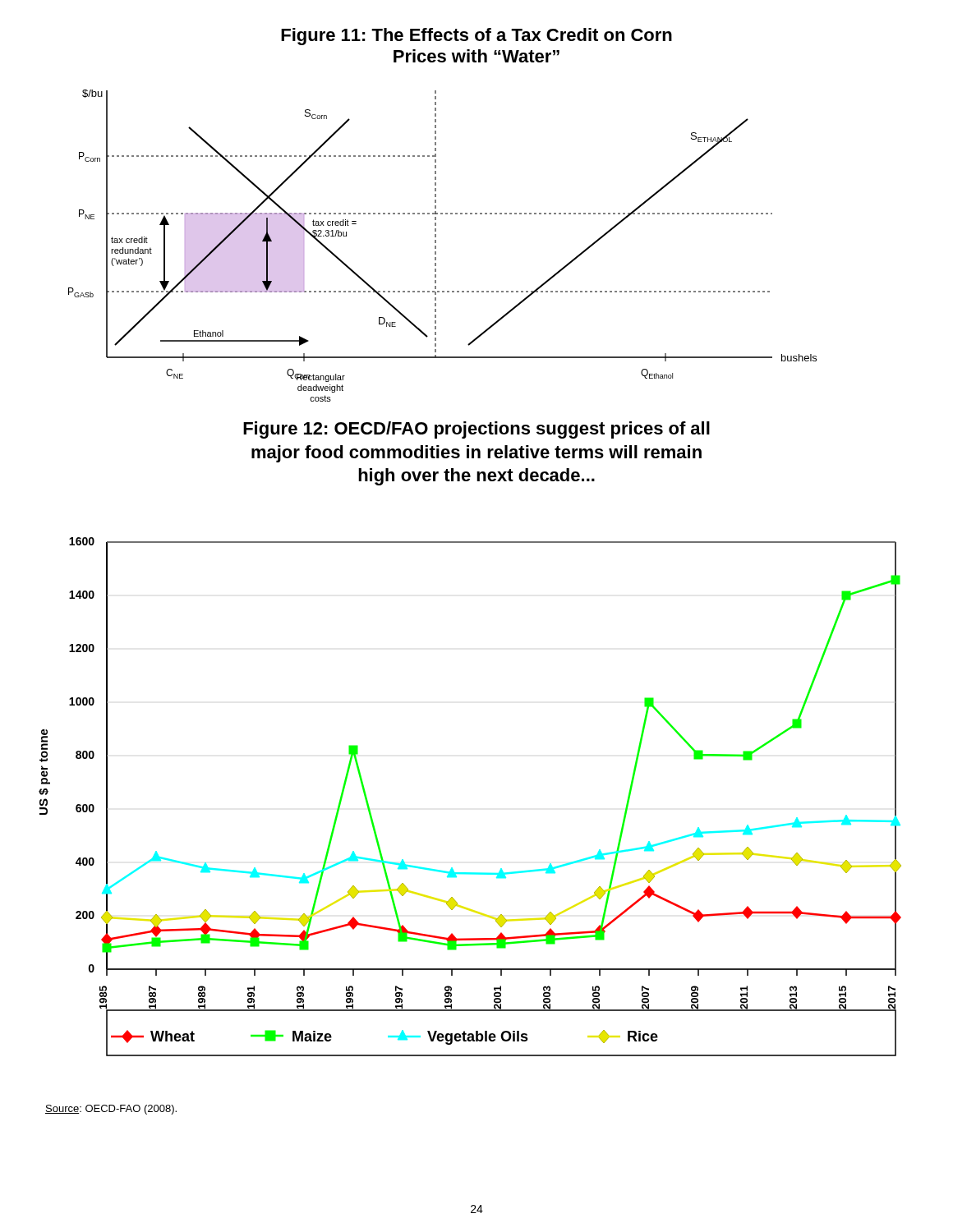Find the caption with the text "Source: OECD-FAO (2008)."
Screen dimensions: 1232x953
click(x=111, y=1108)
